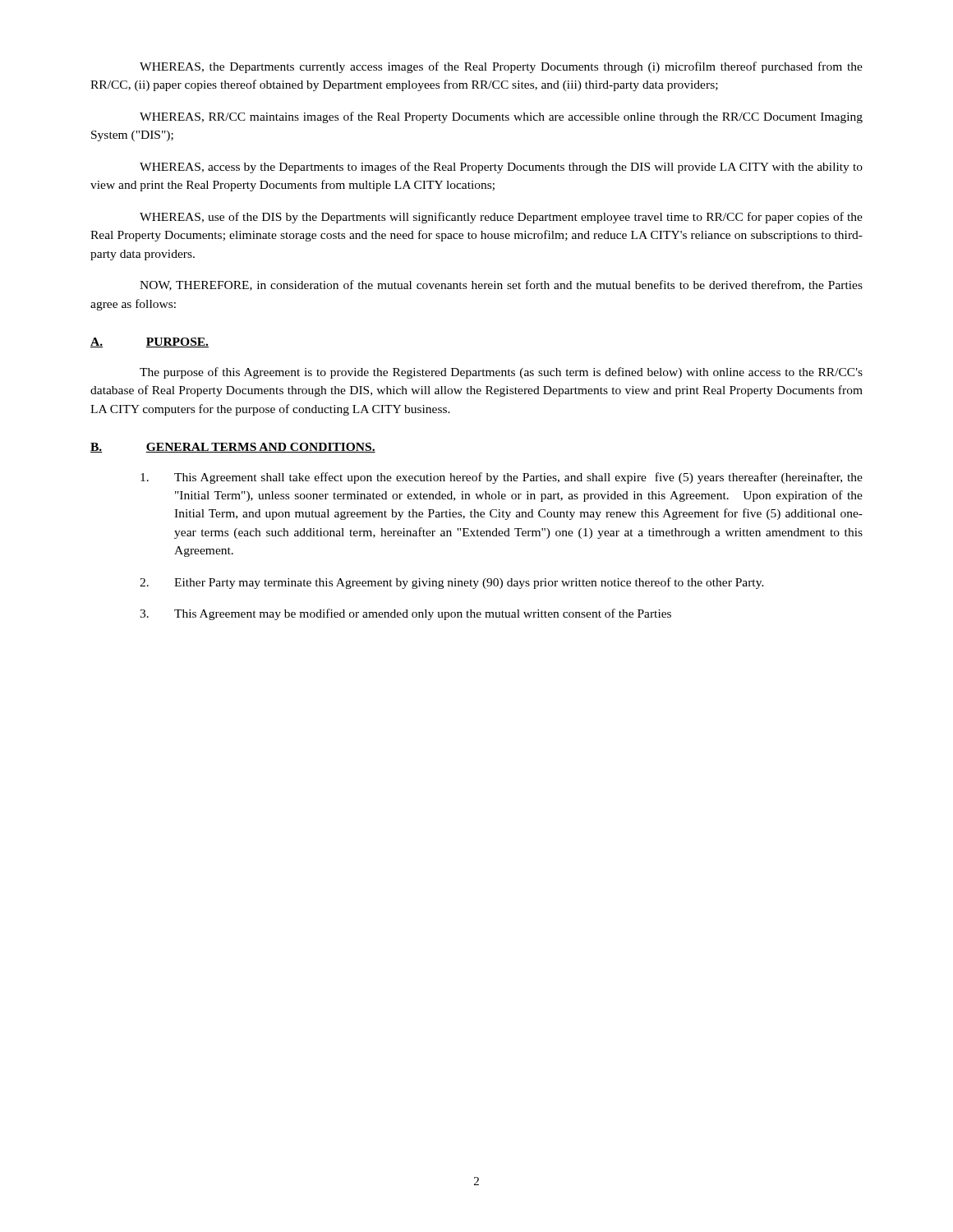Select the text block starting "NOW, THEREFORE, in consideration of the mutual covenants"

point(476,294)
